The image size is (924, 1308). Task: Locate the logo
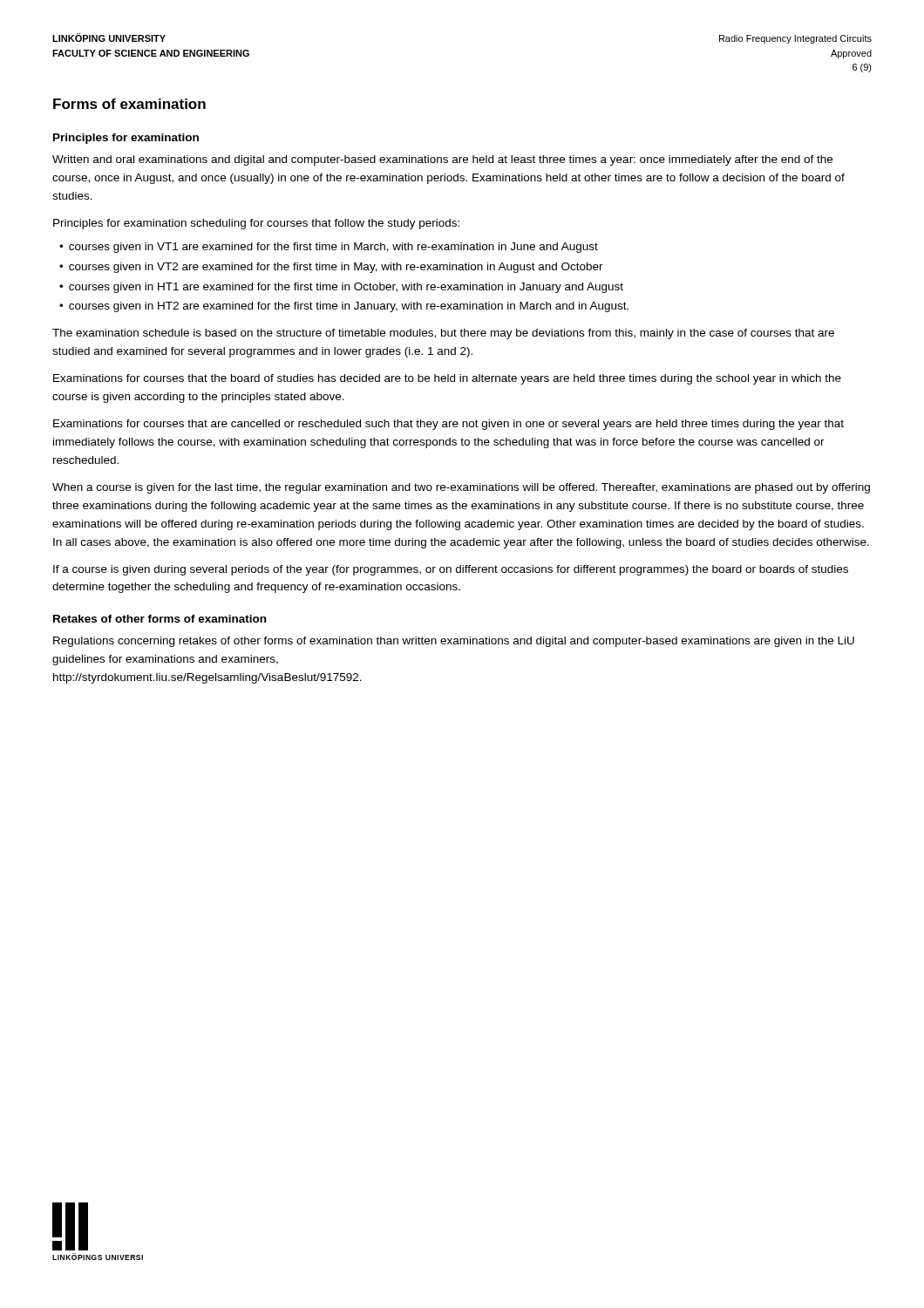coord(98,1233)
